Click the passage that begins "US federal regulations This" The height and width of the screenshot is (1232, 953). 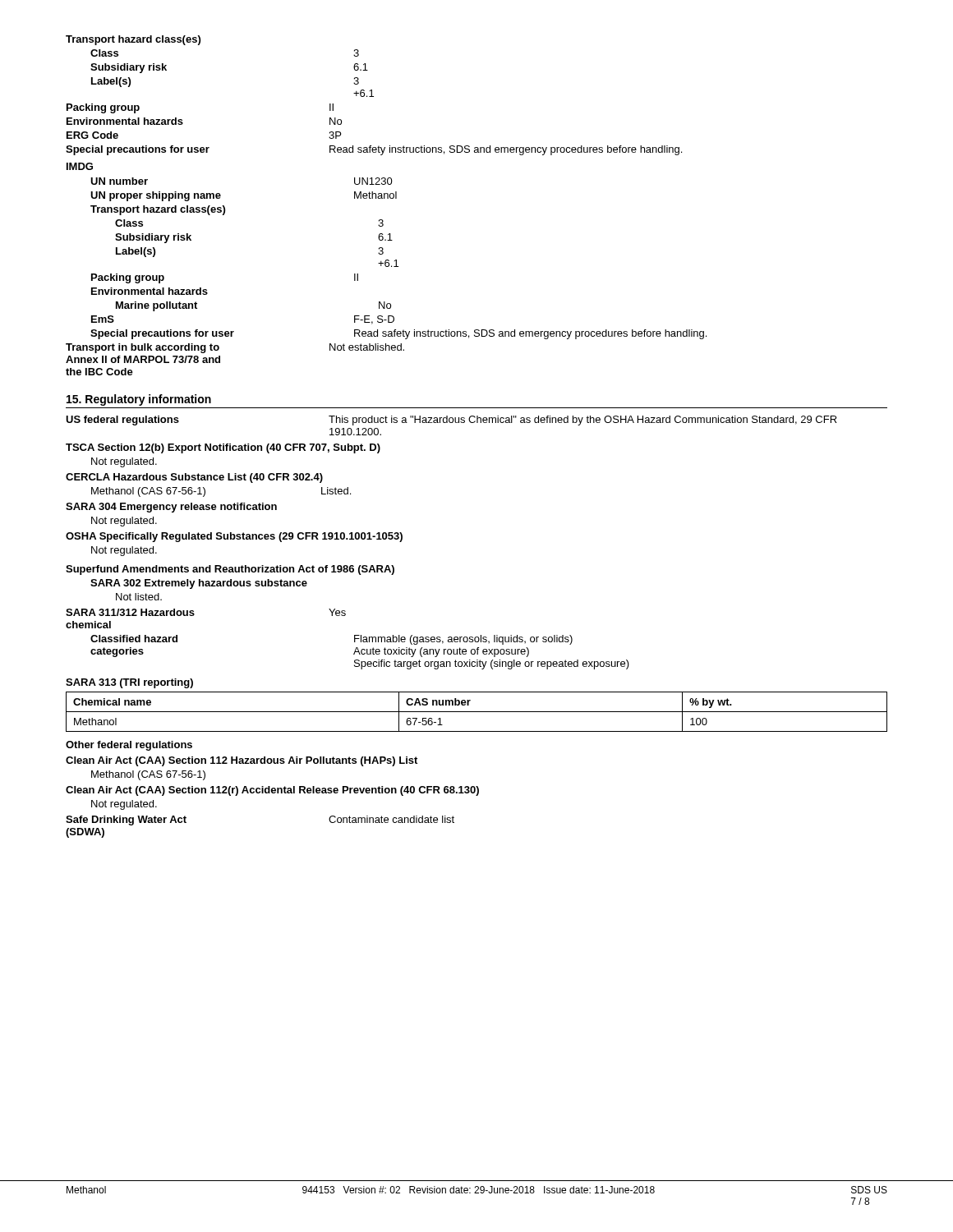point(476,425)
